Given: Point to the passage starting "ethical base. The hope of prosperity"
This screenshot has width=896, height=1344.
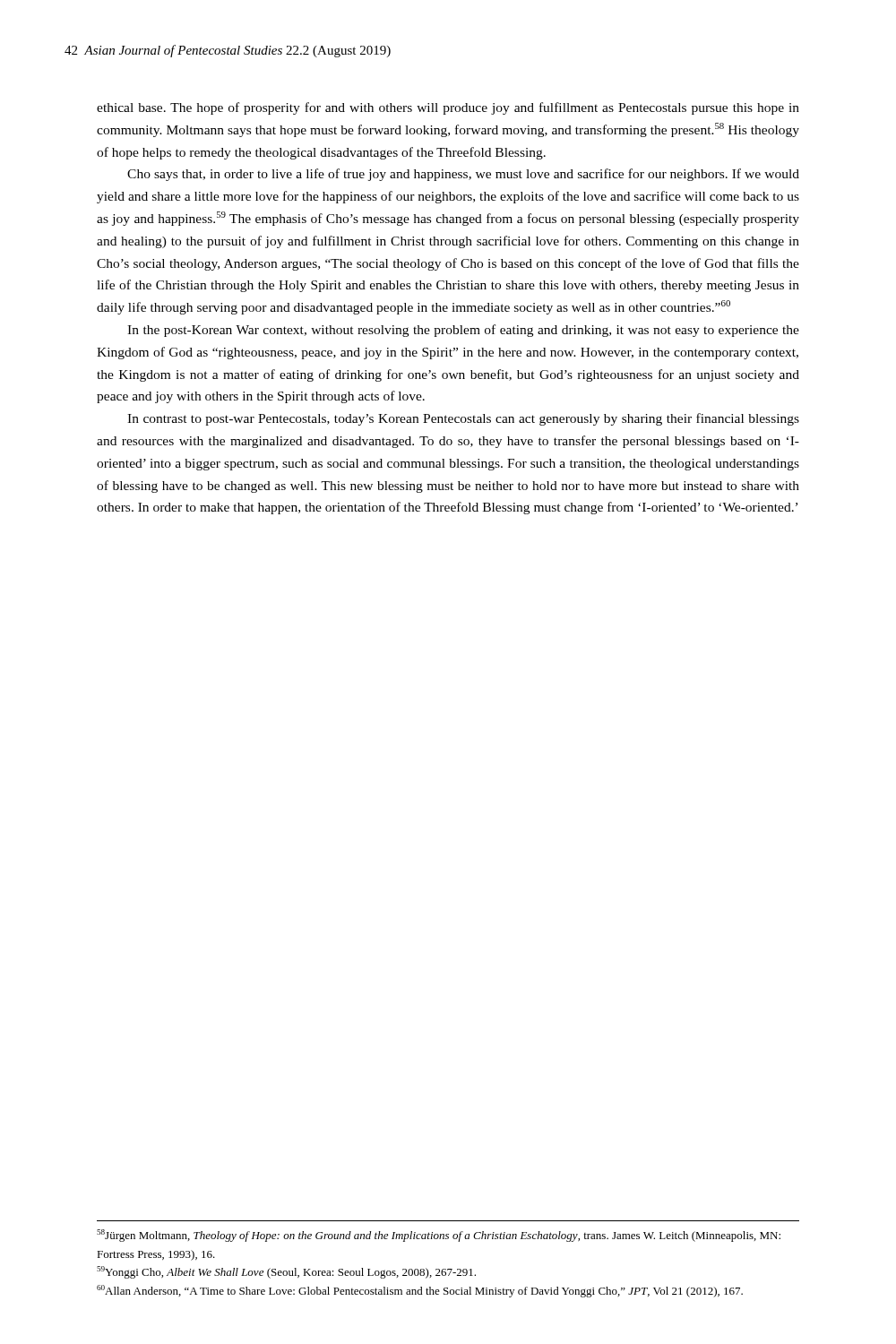Looking at the screenshot, I should point(448,130).
